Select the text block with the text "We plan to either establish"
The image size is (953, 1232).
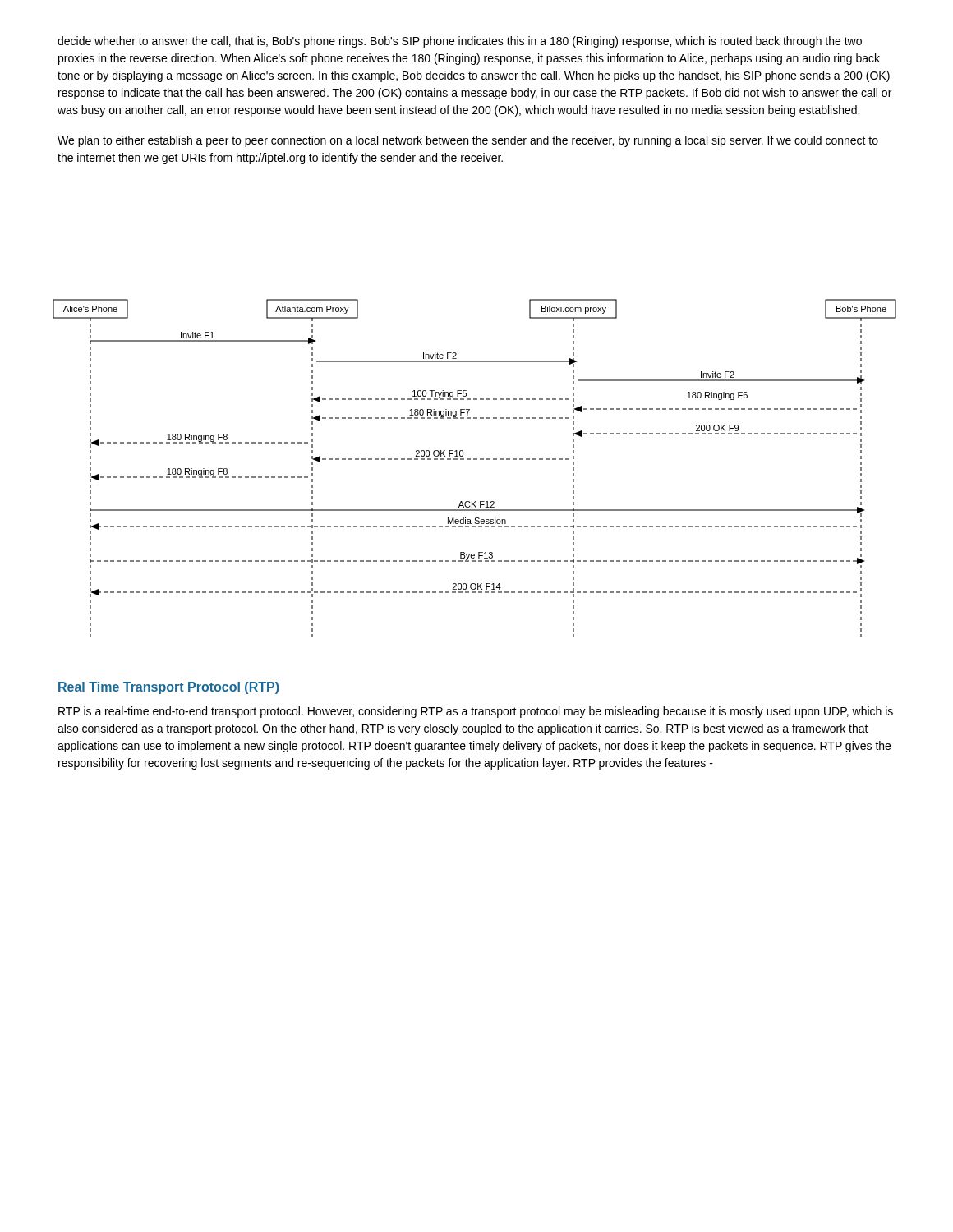coord(468,149)
